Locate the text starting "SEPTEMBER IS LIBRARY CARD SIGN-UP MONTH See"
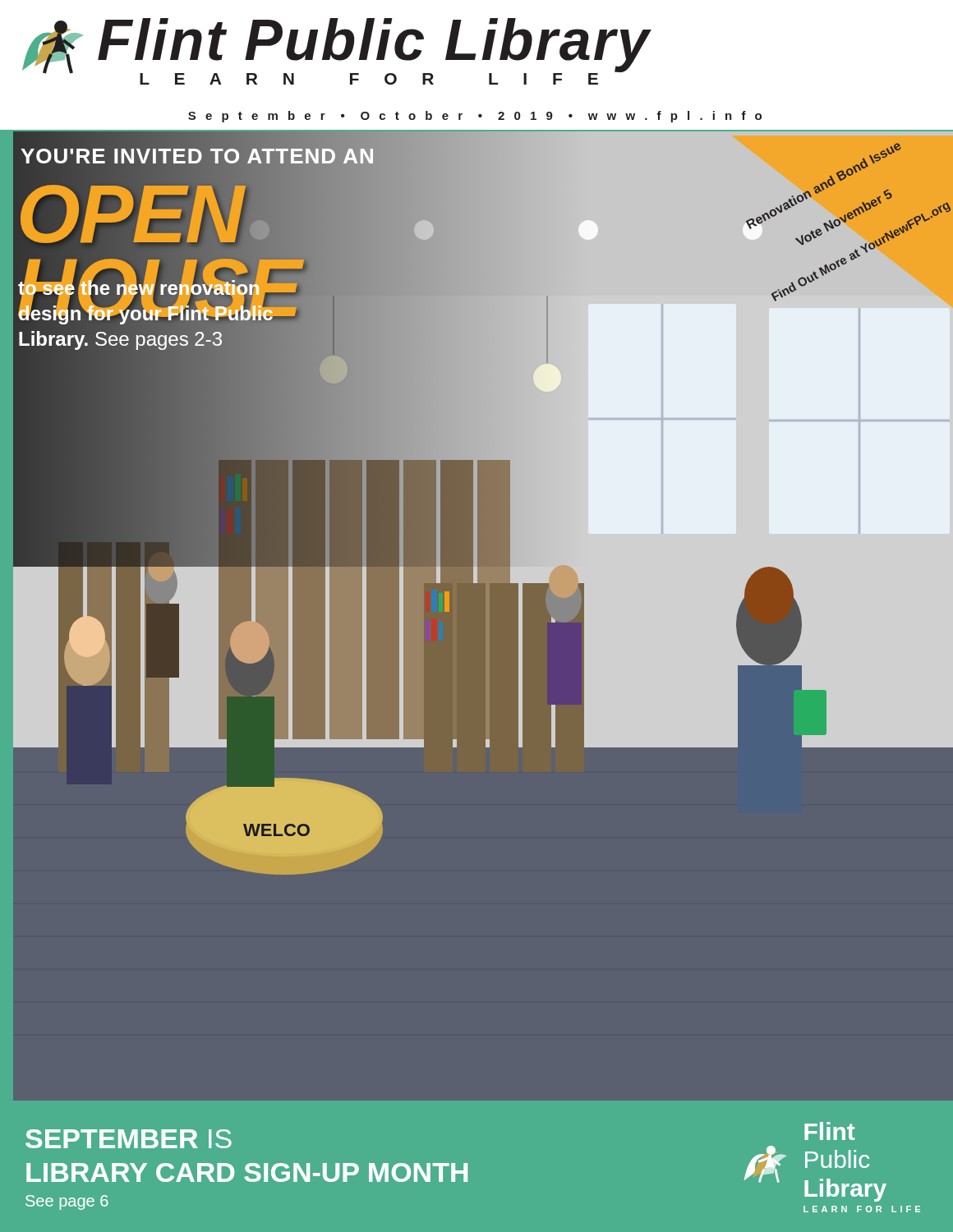This screenshot has width=953, height=1232. click(x=312, y=1166)
